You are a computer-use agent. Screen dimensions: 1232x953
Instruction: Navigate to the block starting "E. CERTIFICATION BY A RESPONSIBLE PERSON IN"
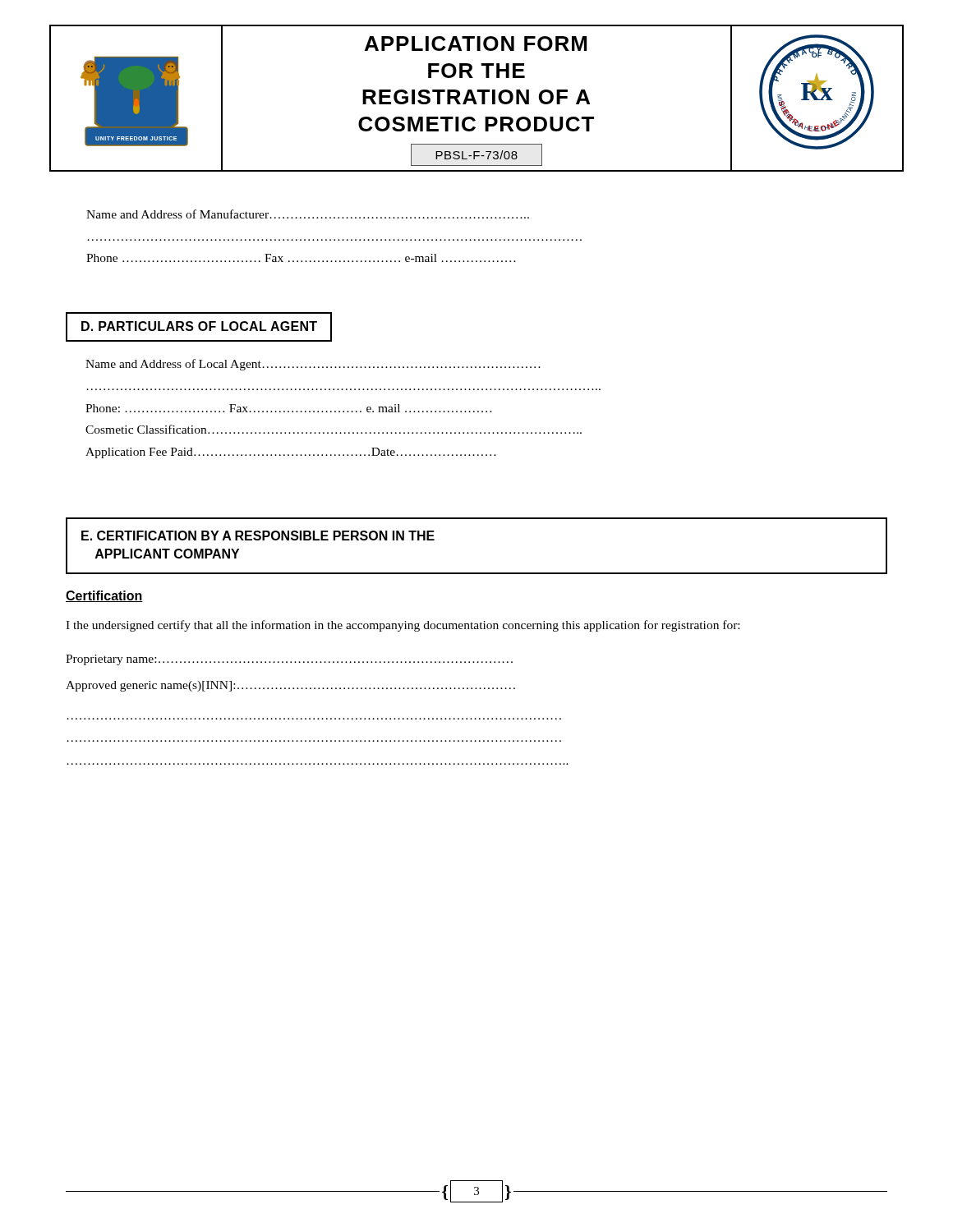[258, 545]
